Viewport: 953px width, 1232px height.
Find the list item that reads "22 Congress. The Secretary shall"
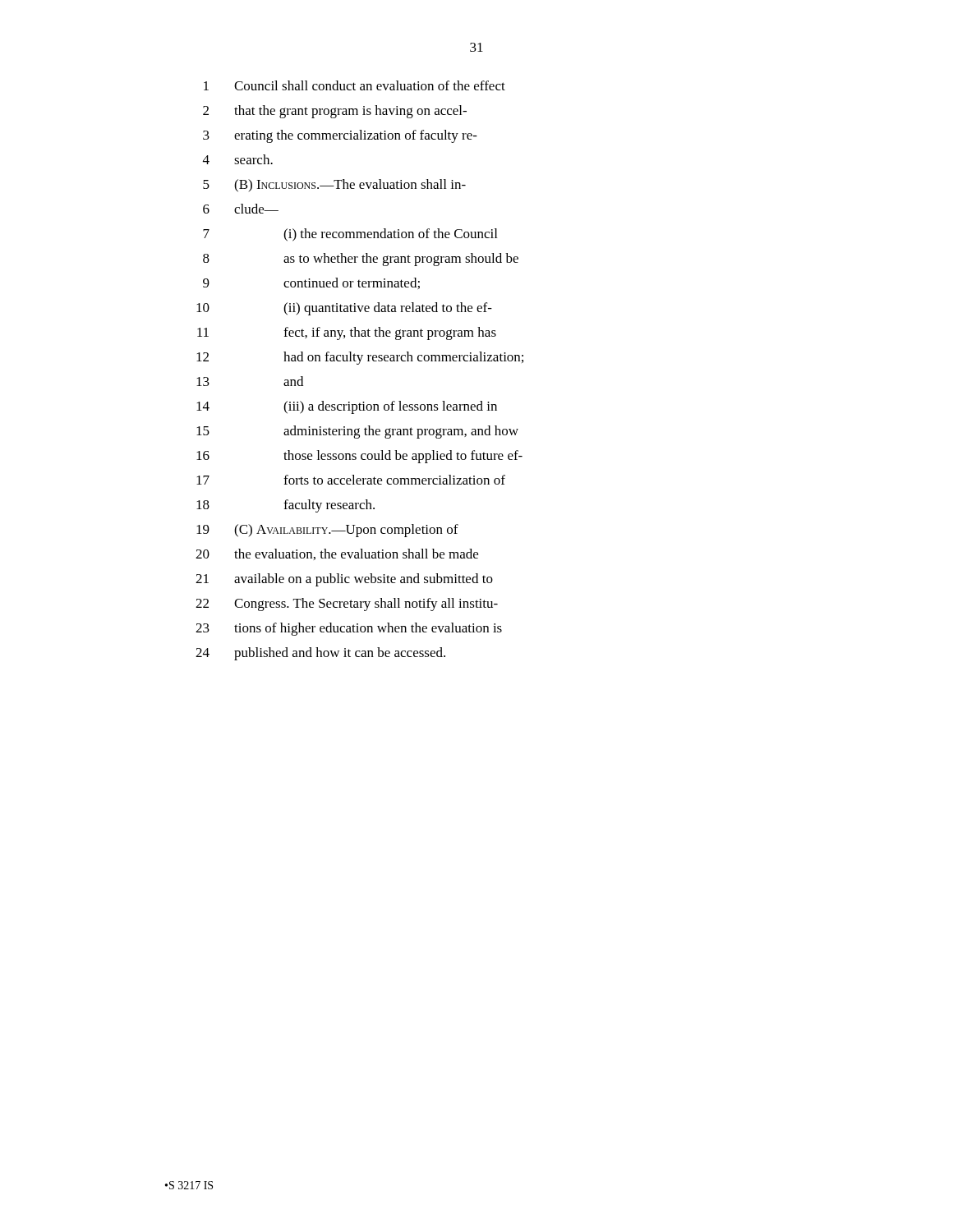(x=501, y=604)
